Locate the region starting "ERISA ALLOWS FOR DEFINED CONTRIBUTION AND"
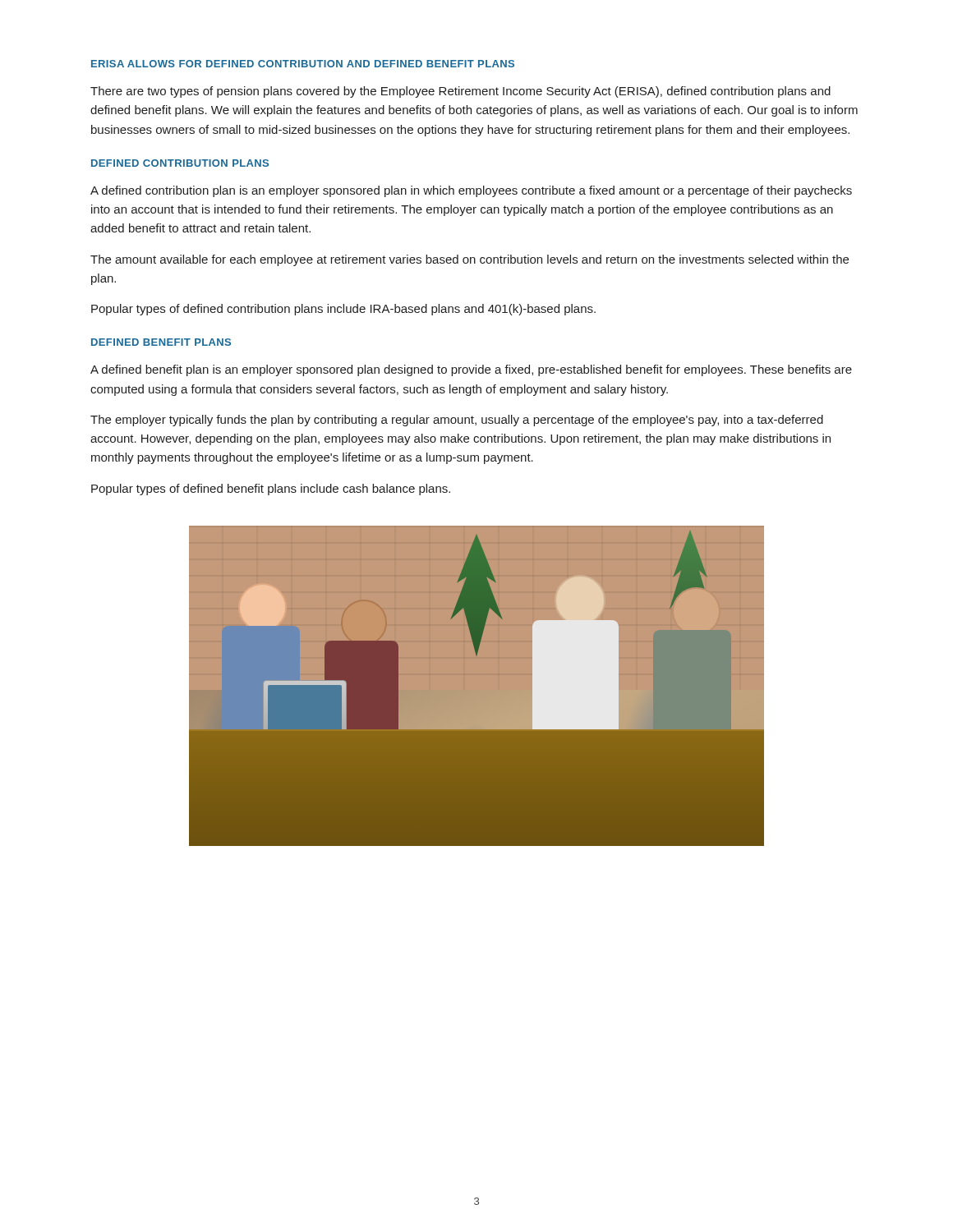This screenshot has height=1232, width=953. [x=303, y=64]
